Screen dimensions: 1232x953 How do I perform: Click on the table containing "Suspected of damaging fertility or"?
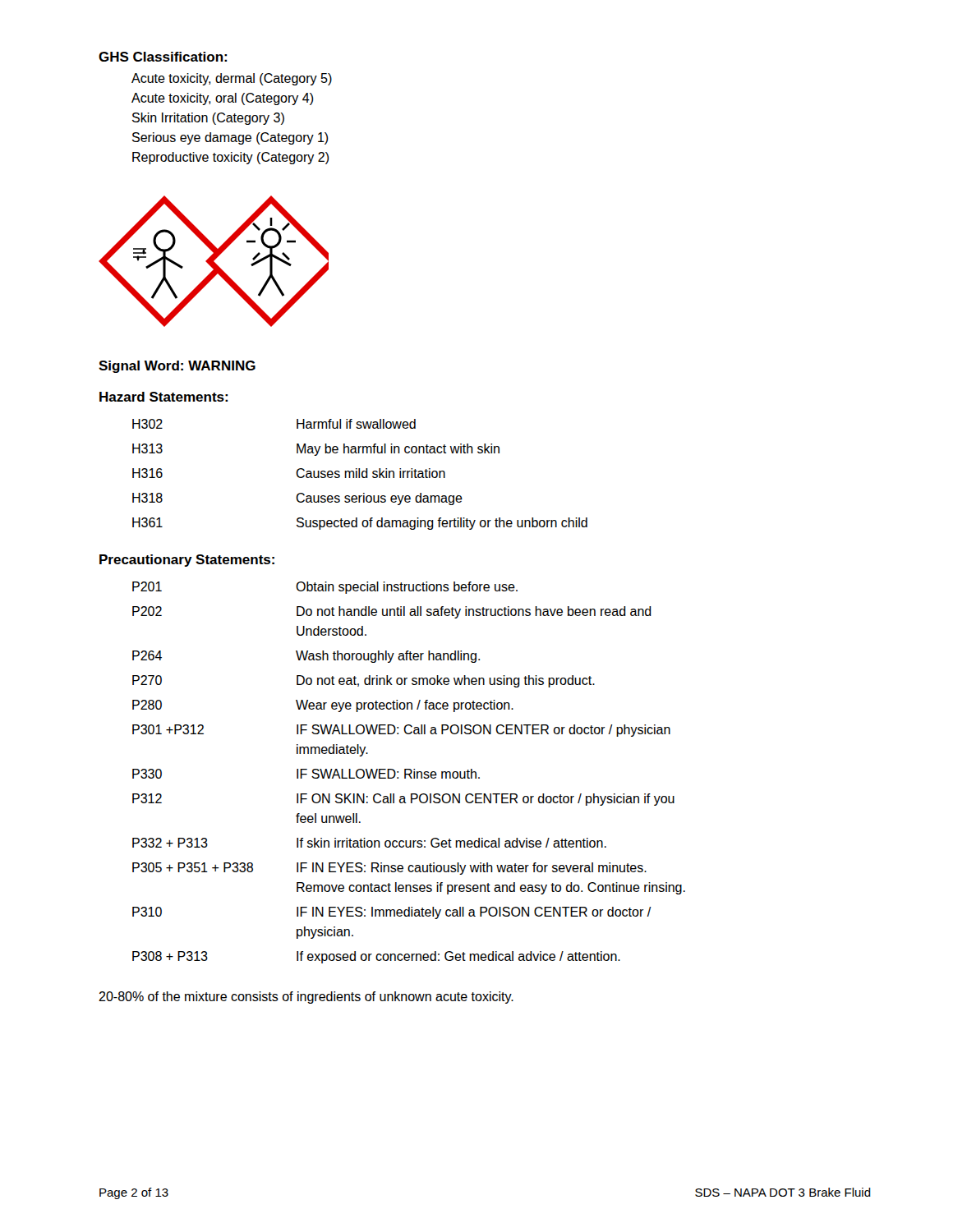point(485,474)
